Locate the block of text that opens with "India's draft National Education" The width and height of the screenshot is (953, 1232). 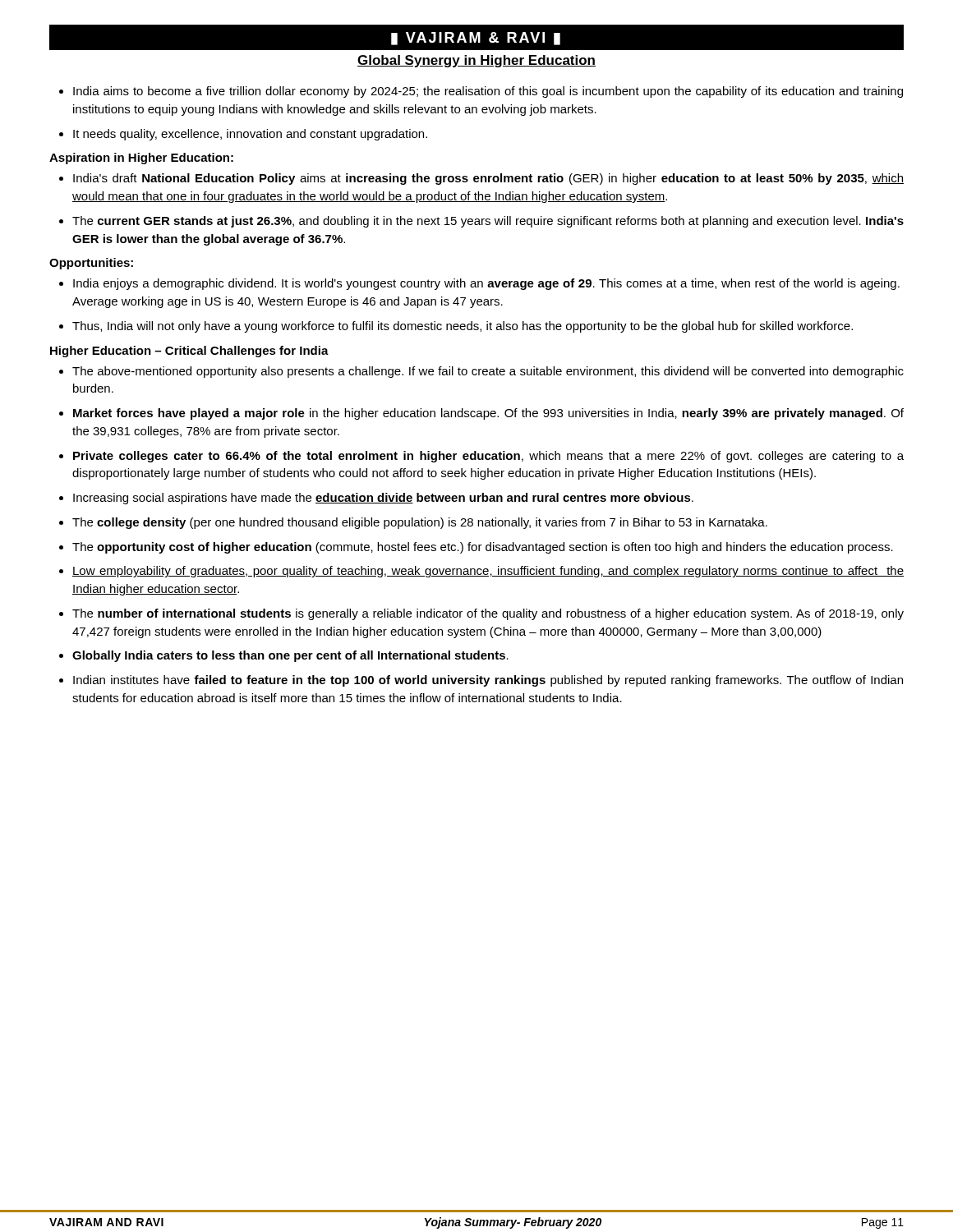[488, 187]
